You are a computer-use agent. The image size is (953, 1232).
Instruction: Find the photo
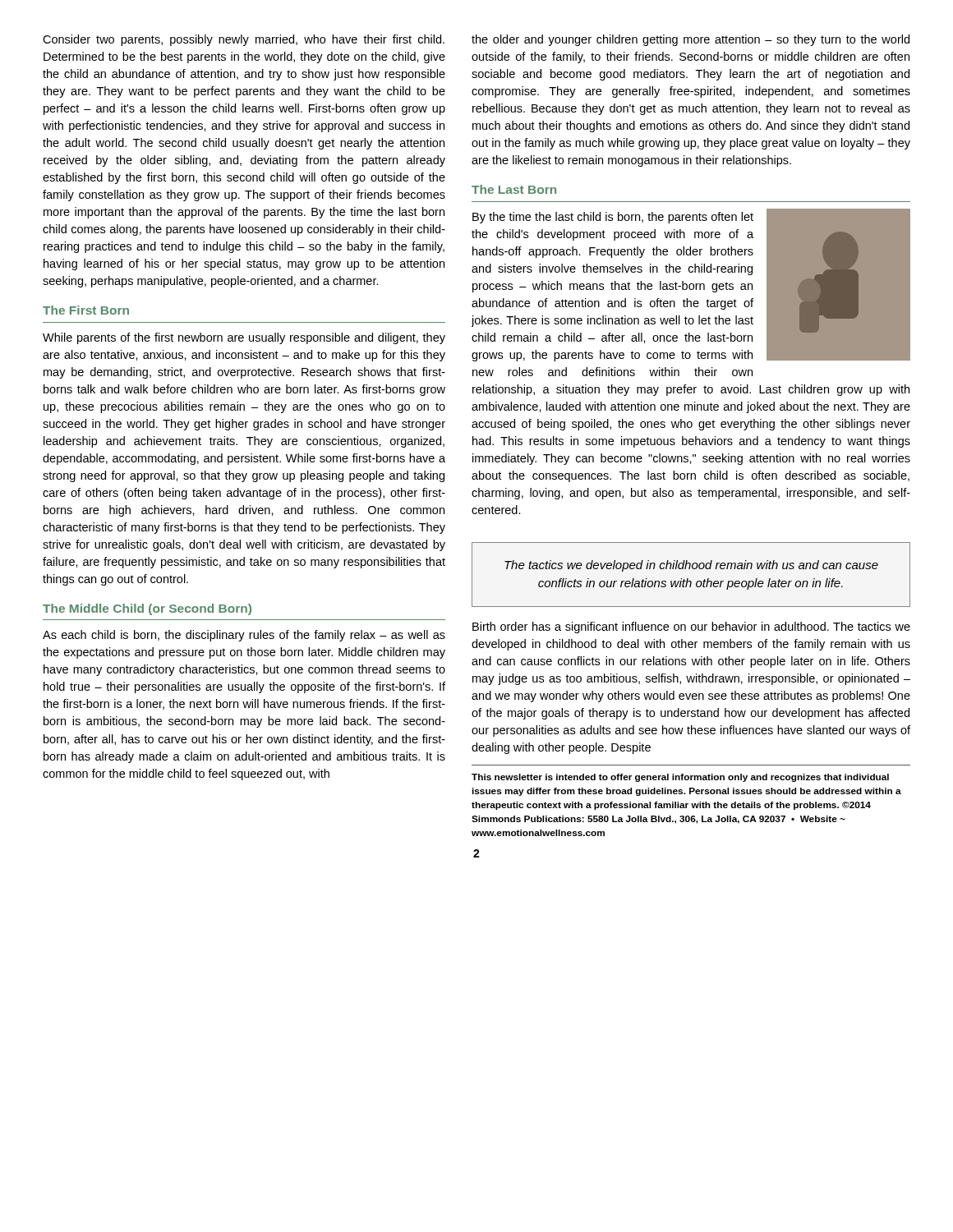coord(838,284)
